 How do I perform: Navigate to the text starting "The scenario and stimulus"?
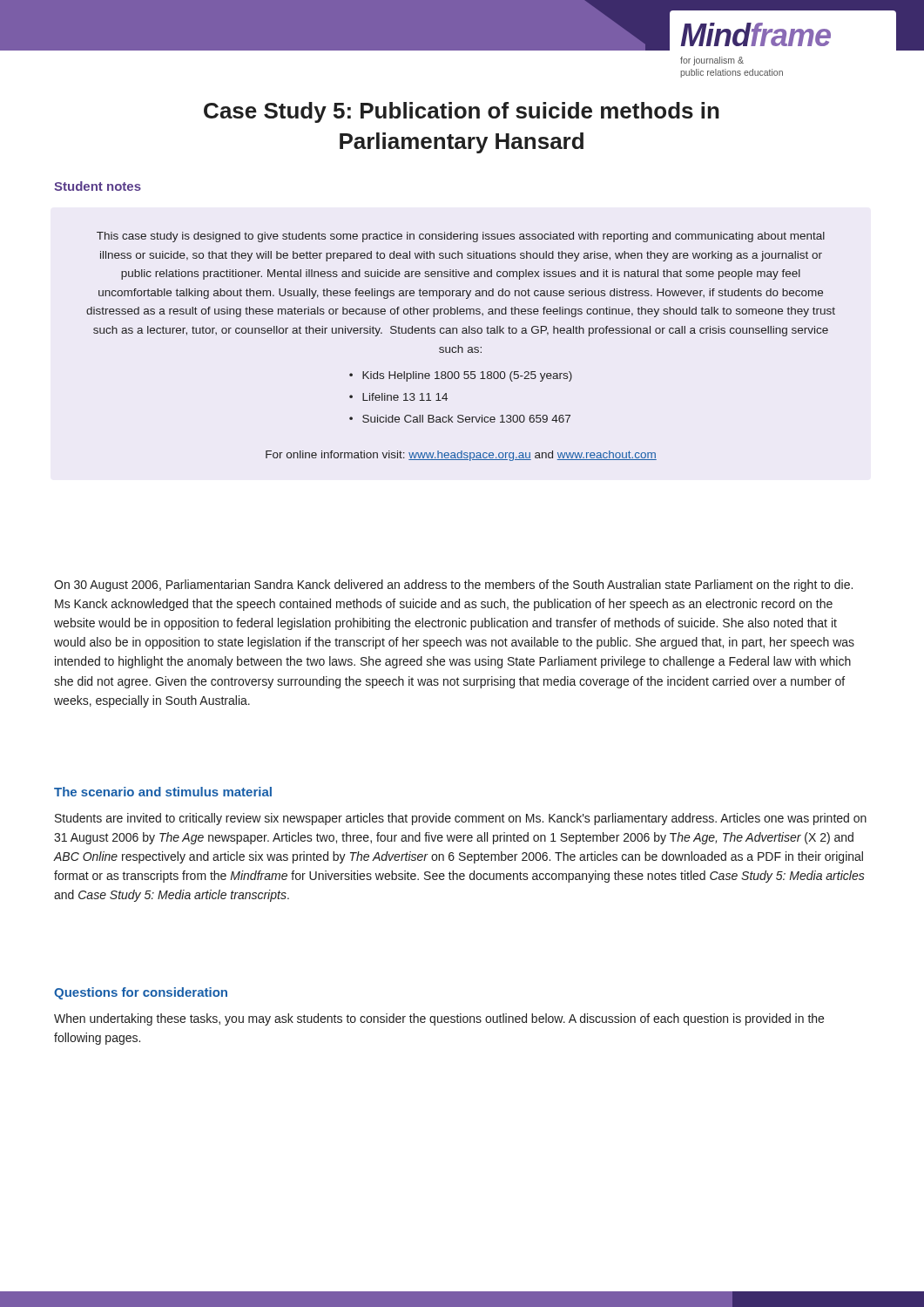[x=163, y=792]
